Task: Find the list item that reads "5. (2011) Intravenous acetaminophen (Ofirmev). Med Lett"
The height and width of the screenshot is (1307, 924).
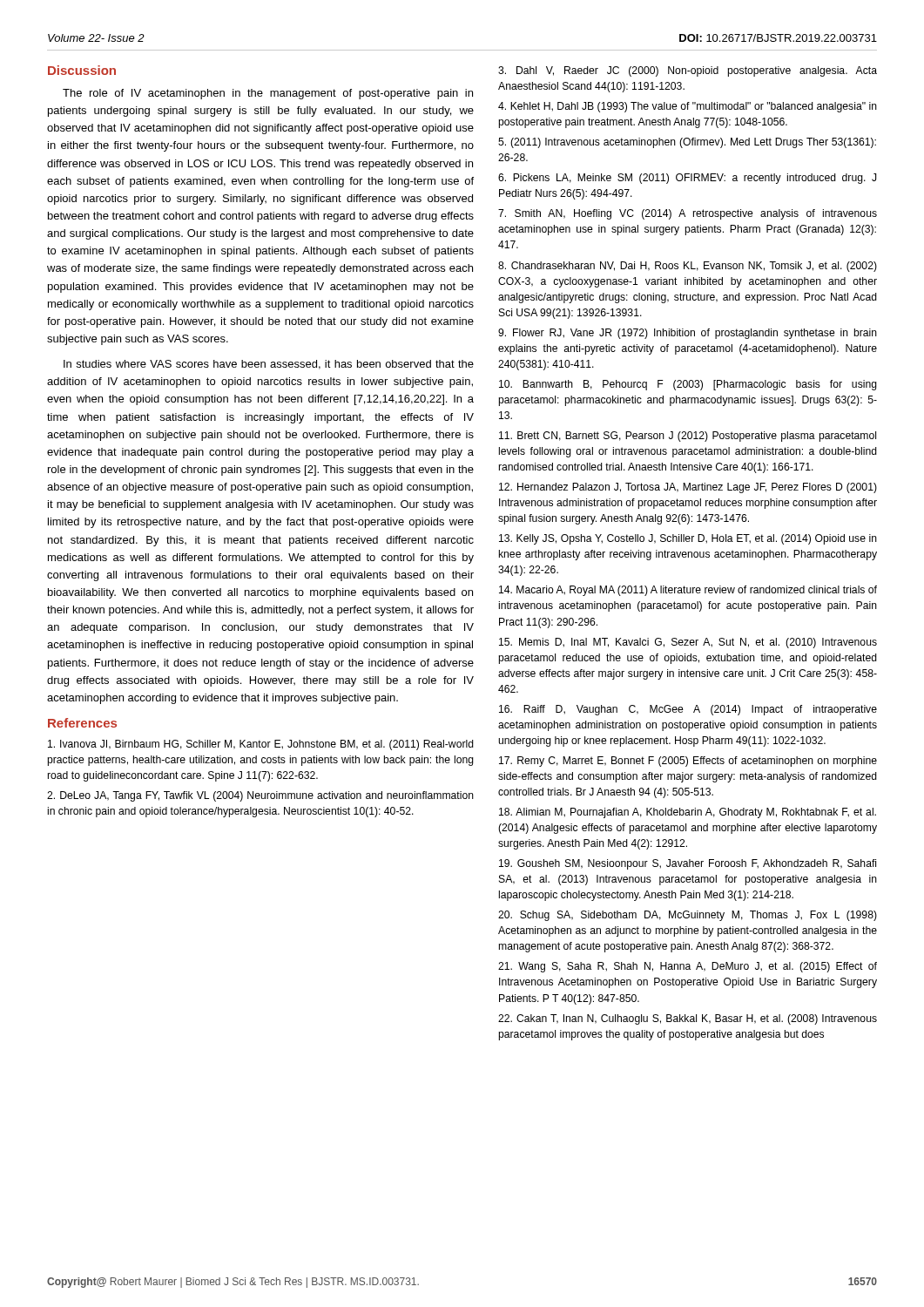Action: (688, 150)
